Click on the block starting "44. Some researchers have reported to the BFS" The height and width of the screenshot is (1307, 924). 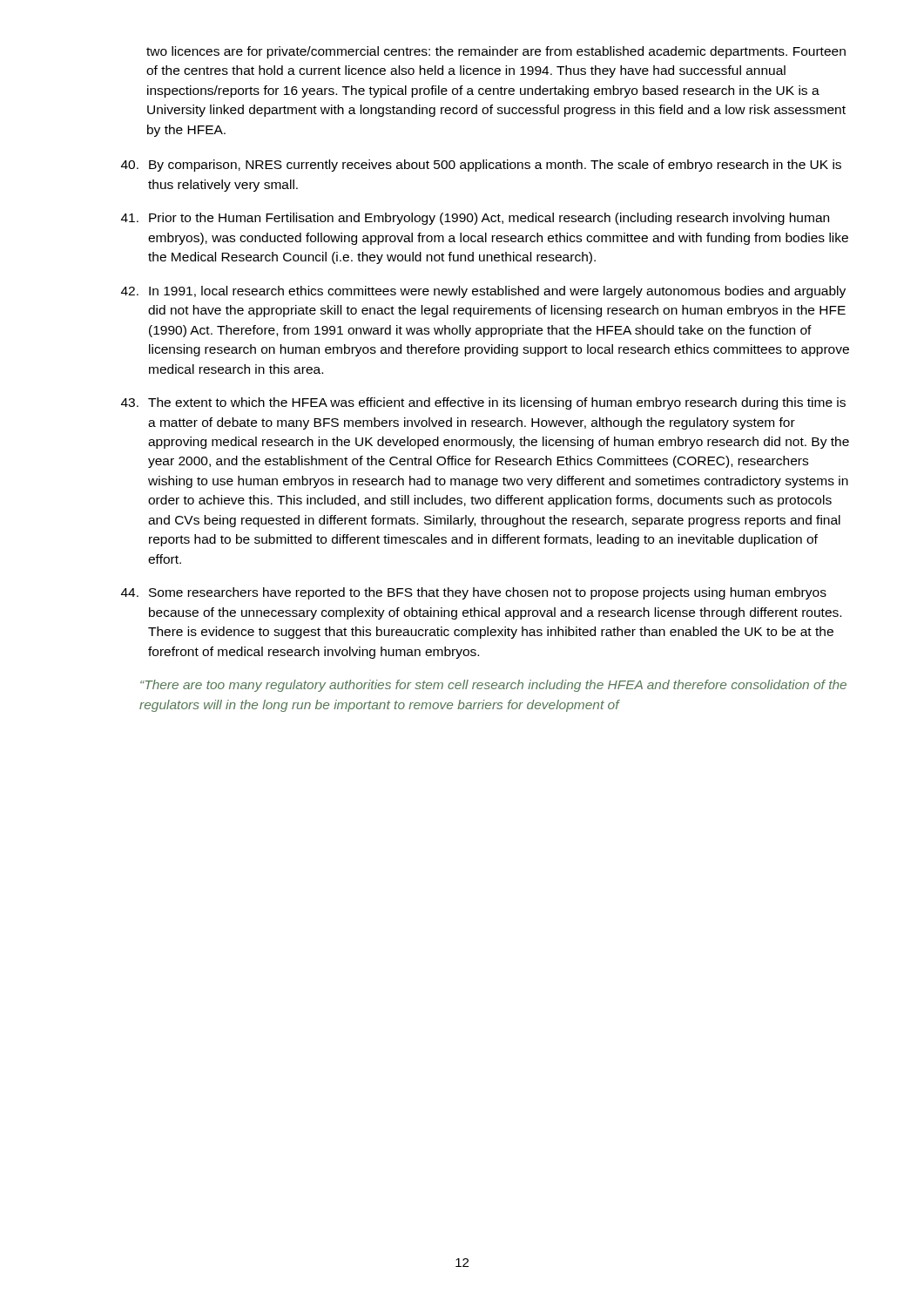click(474, 622)
